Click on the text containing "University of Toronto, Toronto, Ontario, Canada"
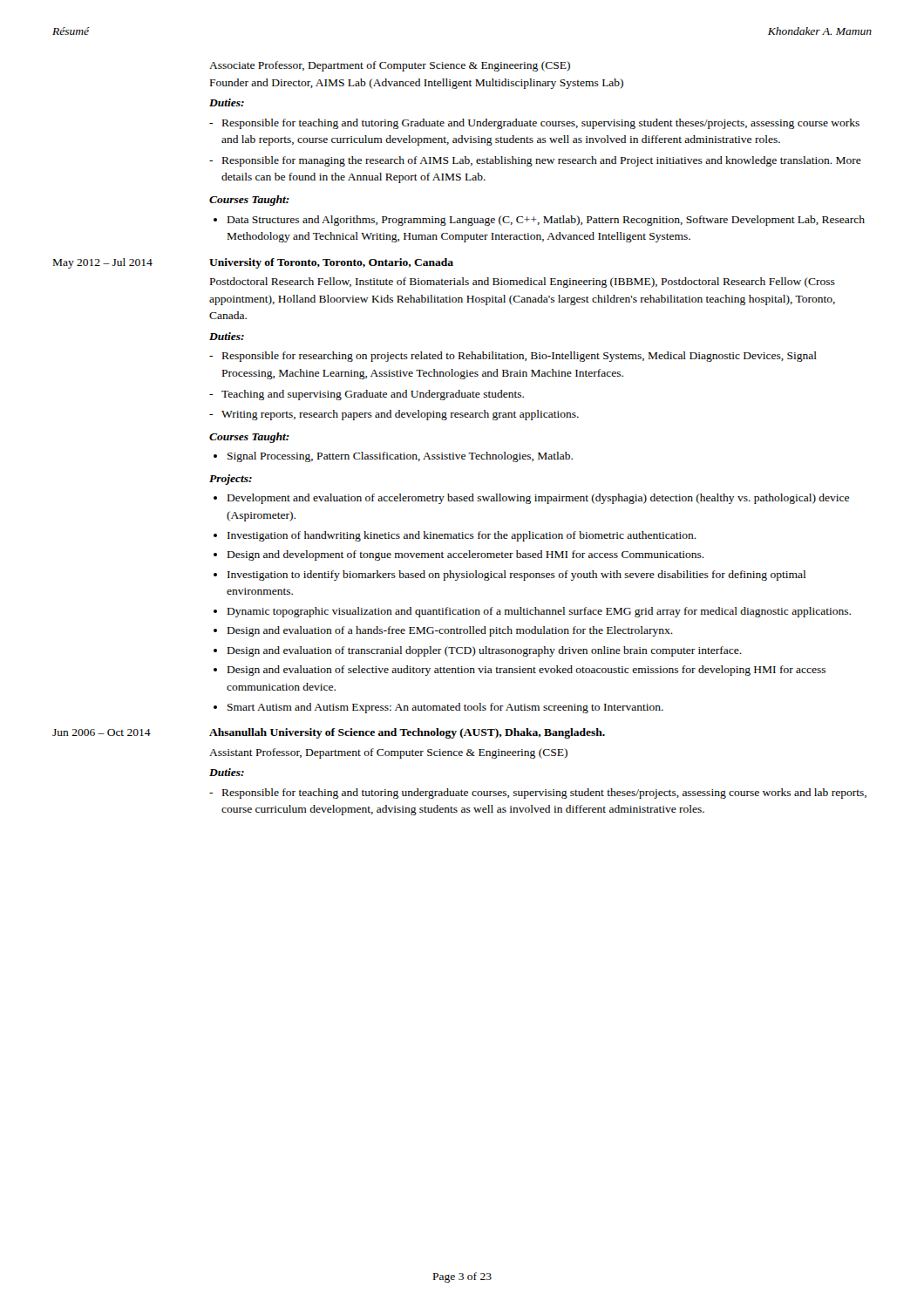Screen dimensions: 1308x924 [331, 262]
